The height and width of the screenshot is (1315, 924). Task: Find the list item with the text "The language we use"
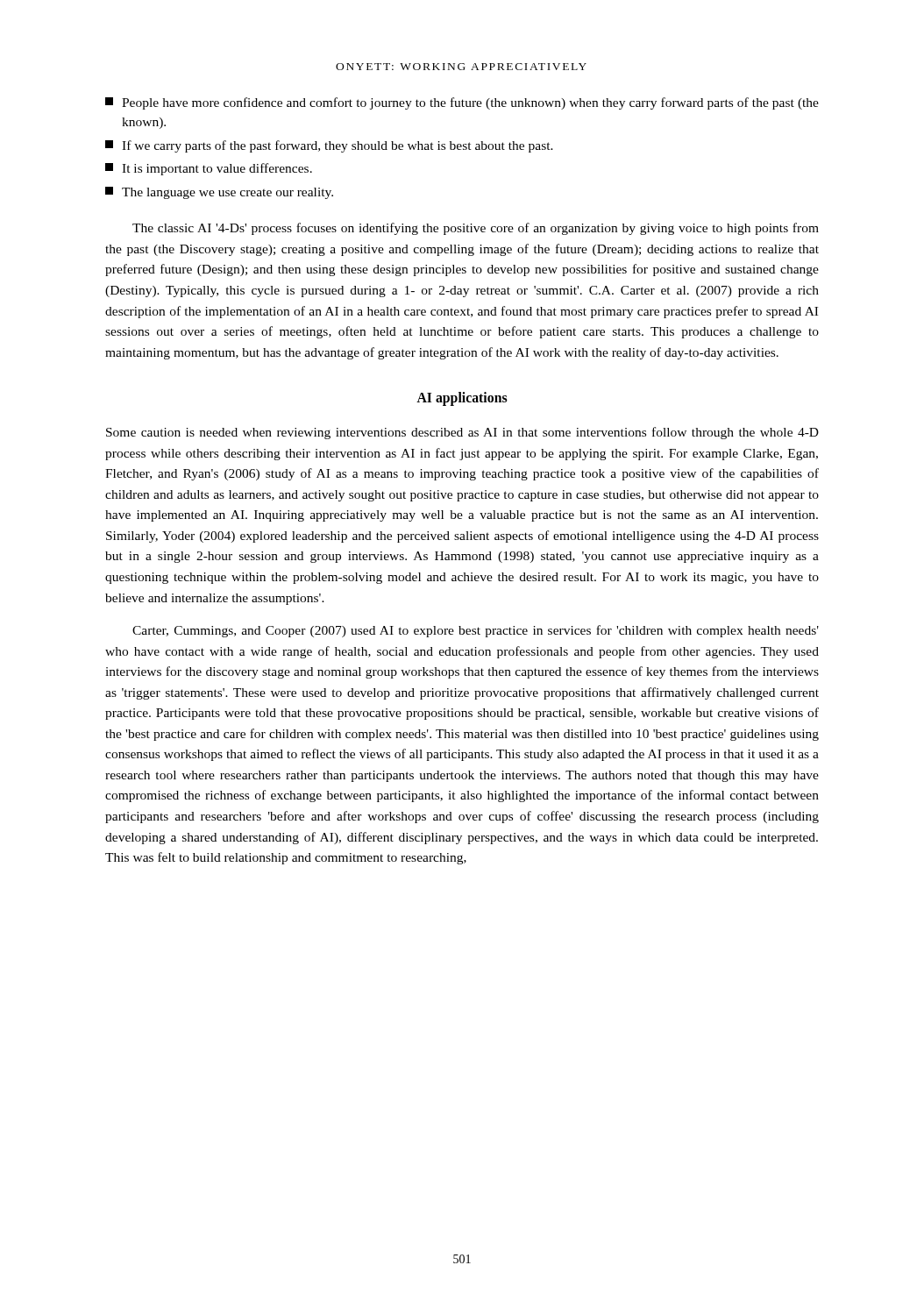pos(220,192)
